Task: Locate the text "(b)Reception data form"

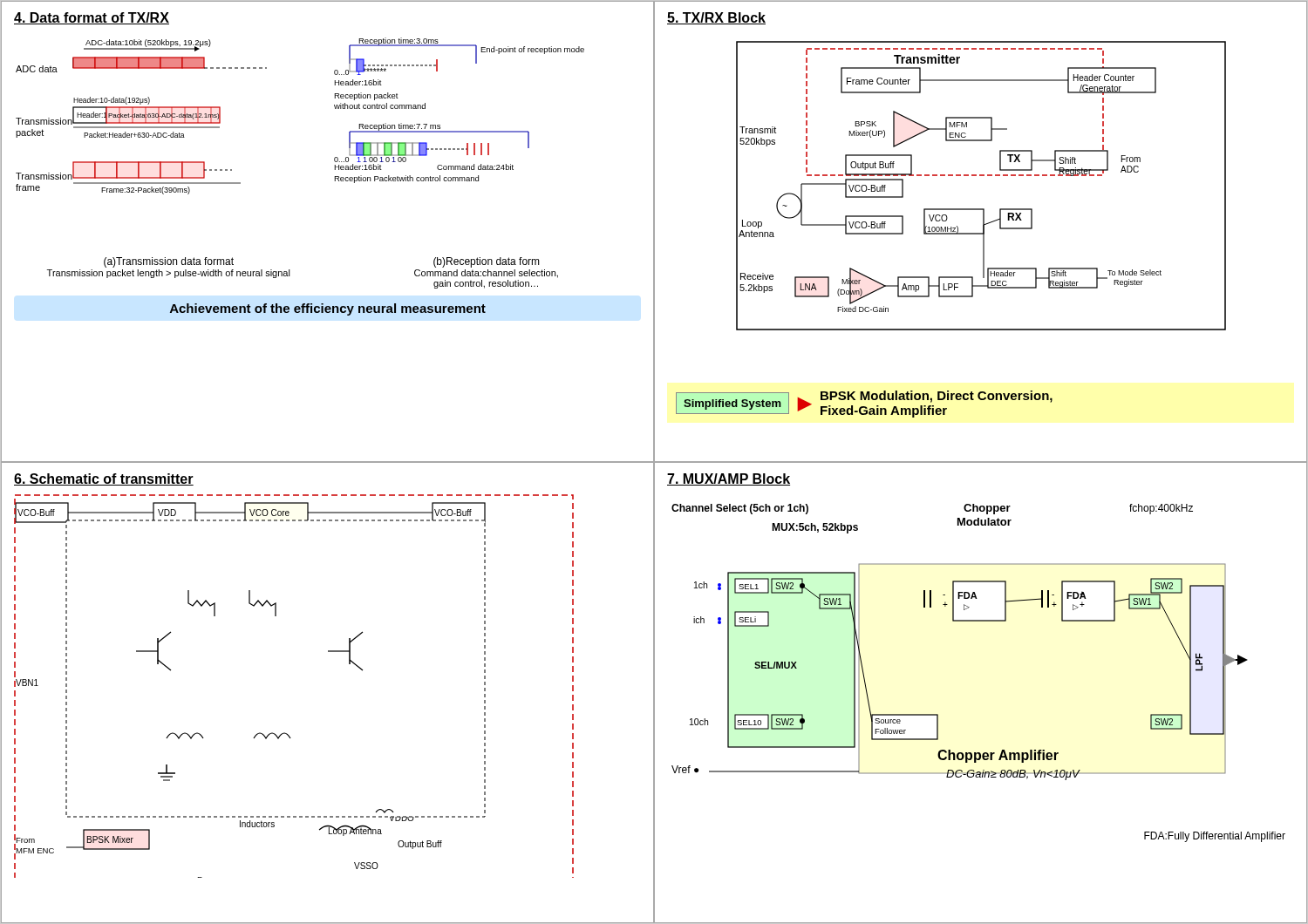Action: [x=486, y=261]
